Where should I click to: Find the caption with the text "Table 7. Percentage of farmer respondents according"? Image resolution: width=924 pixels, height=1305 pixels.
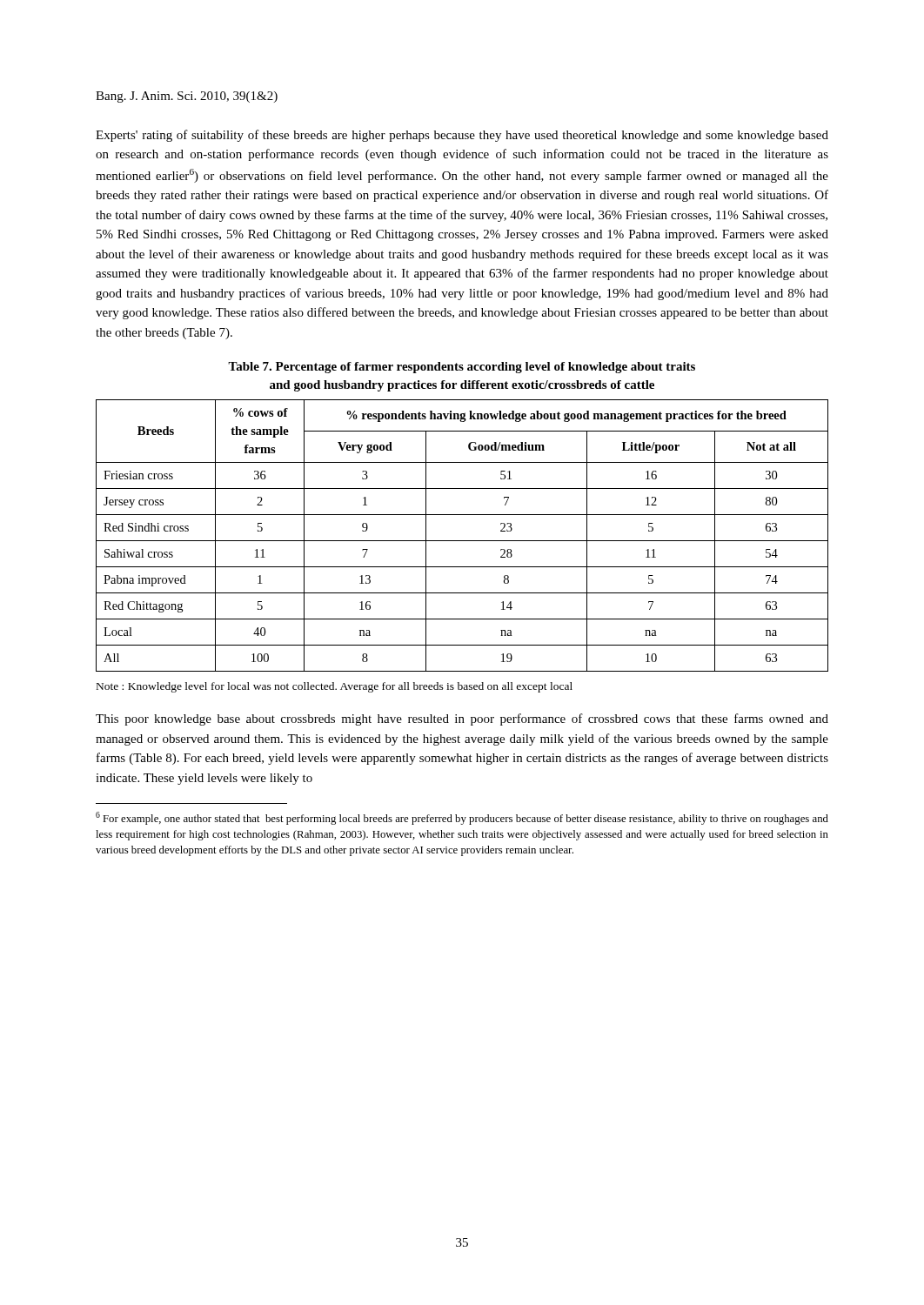462,376
